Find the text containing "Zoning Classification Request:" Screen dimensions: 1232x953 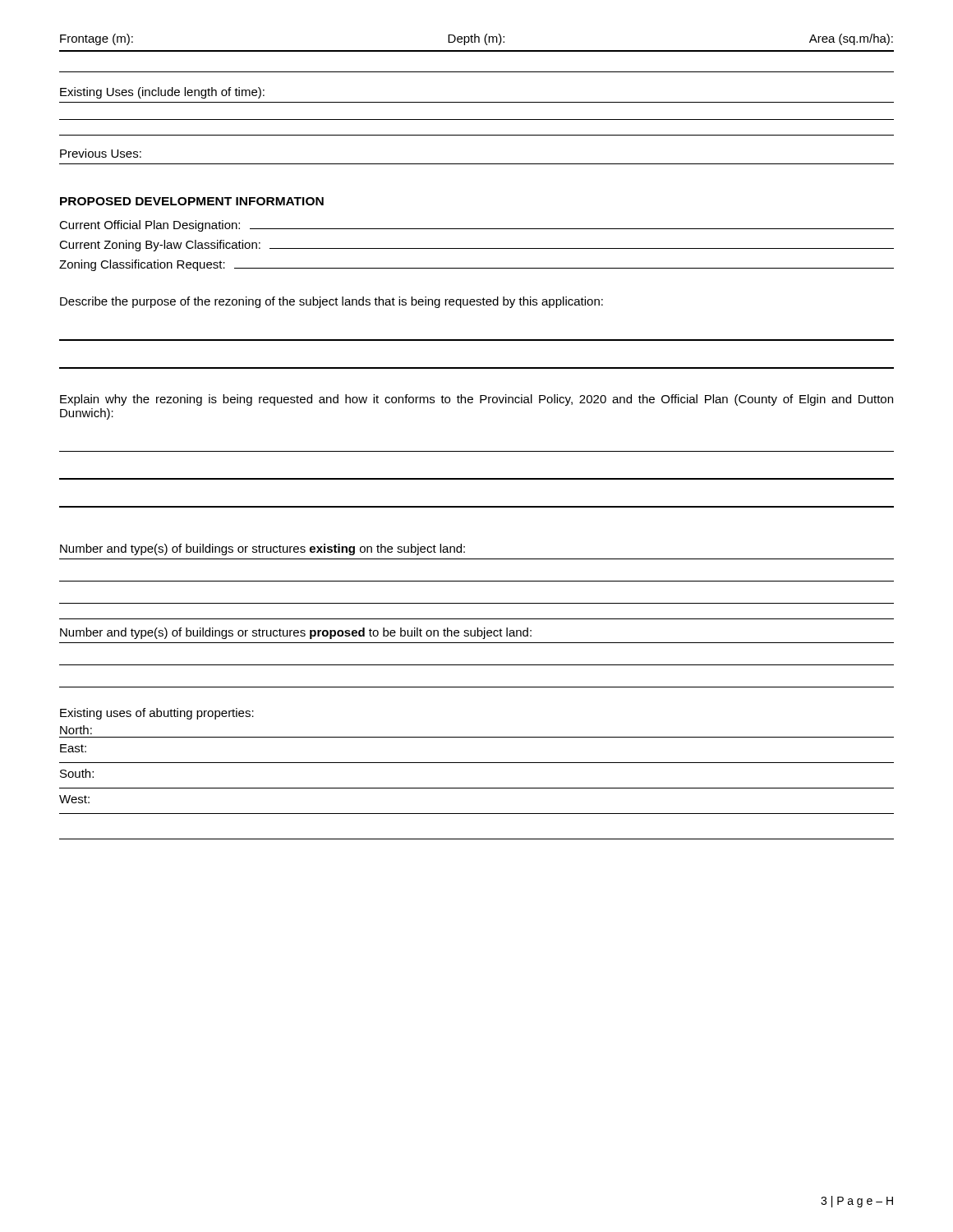[x=476, y=264]
